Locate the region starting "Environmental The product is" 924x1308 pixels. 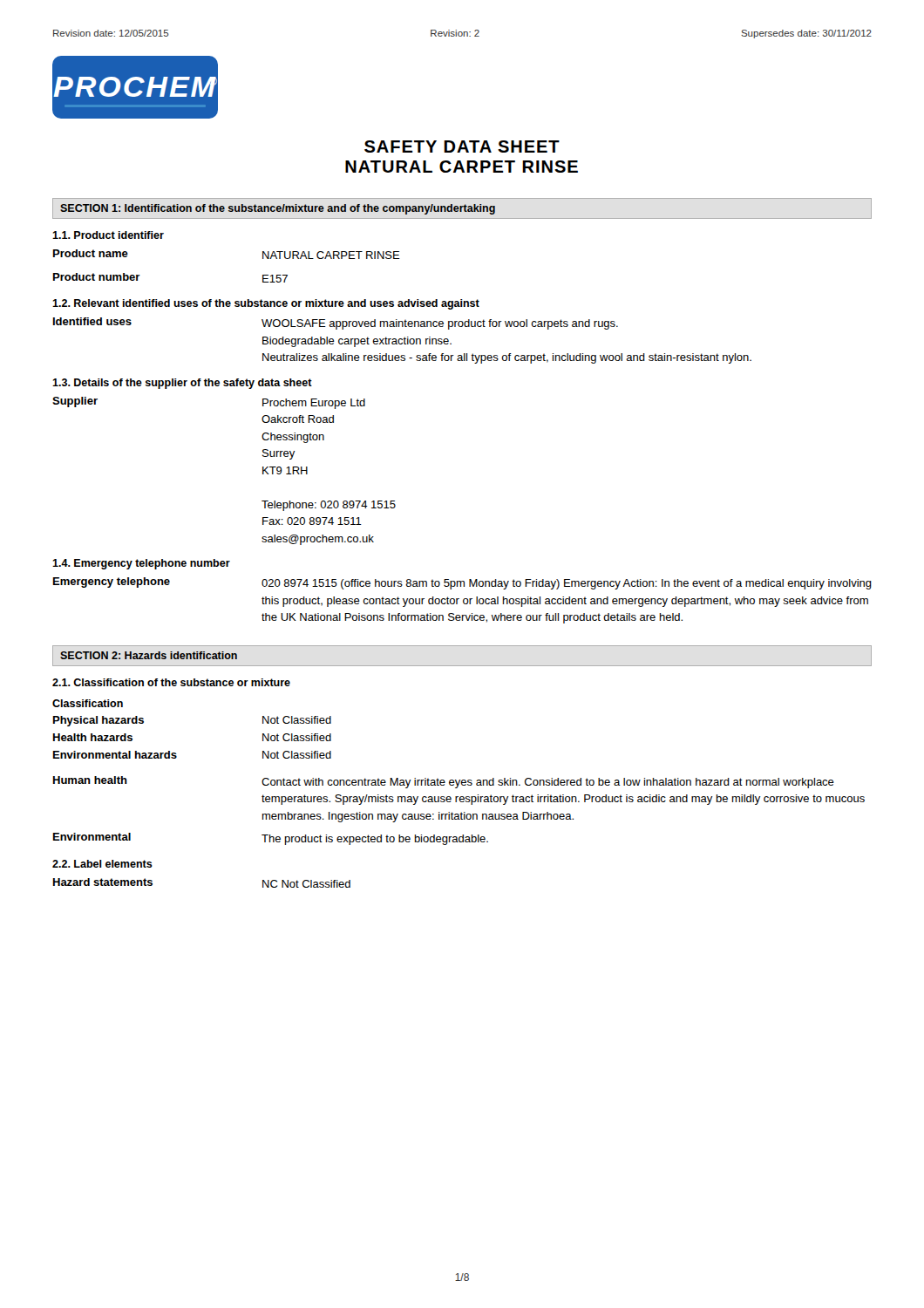tap(462, 839)
